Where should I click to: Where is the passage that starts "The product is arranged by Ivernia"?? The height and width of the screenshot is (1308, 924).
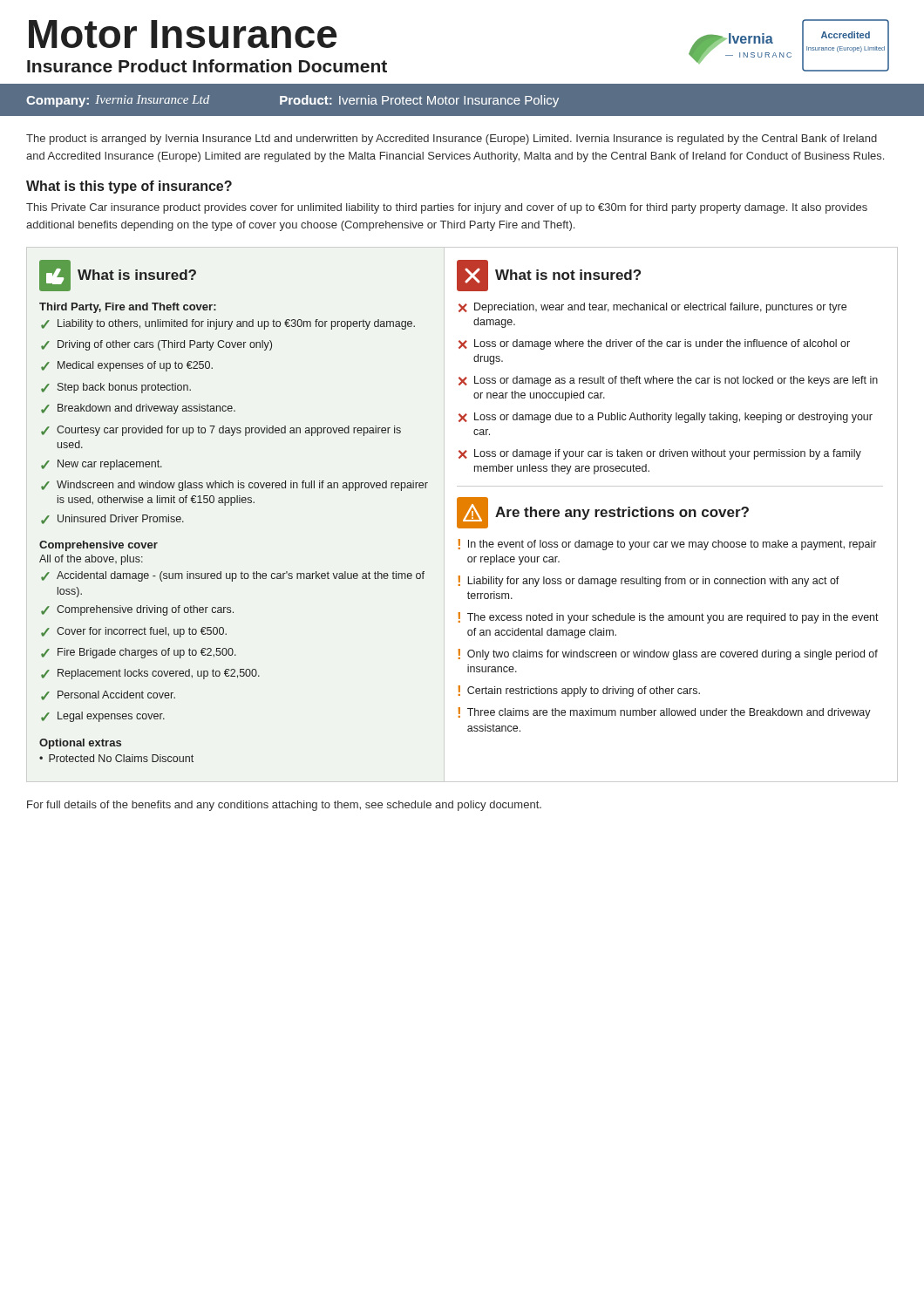[456, 147]
